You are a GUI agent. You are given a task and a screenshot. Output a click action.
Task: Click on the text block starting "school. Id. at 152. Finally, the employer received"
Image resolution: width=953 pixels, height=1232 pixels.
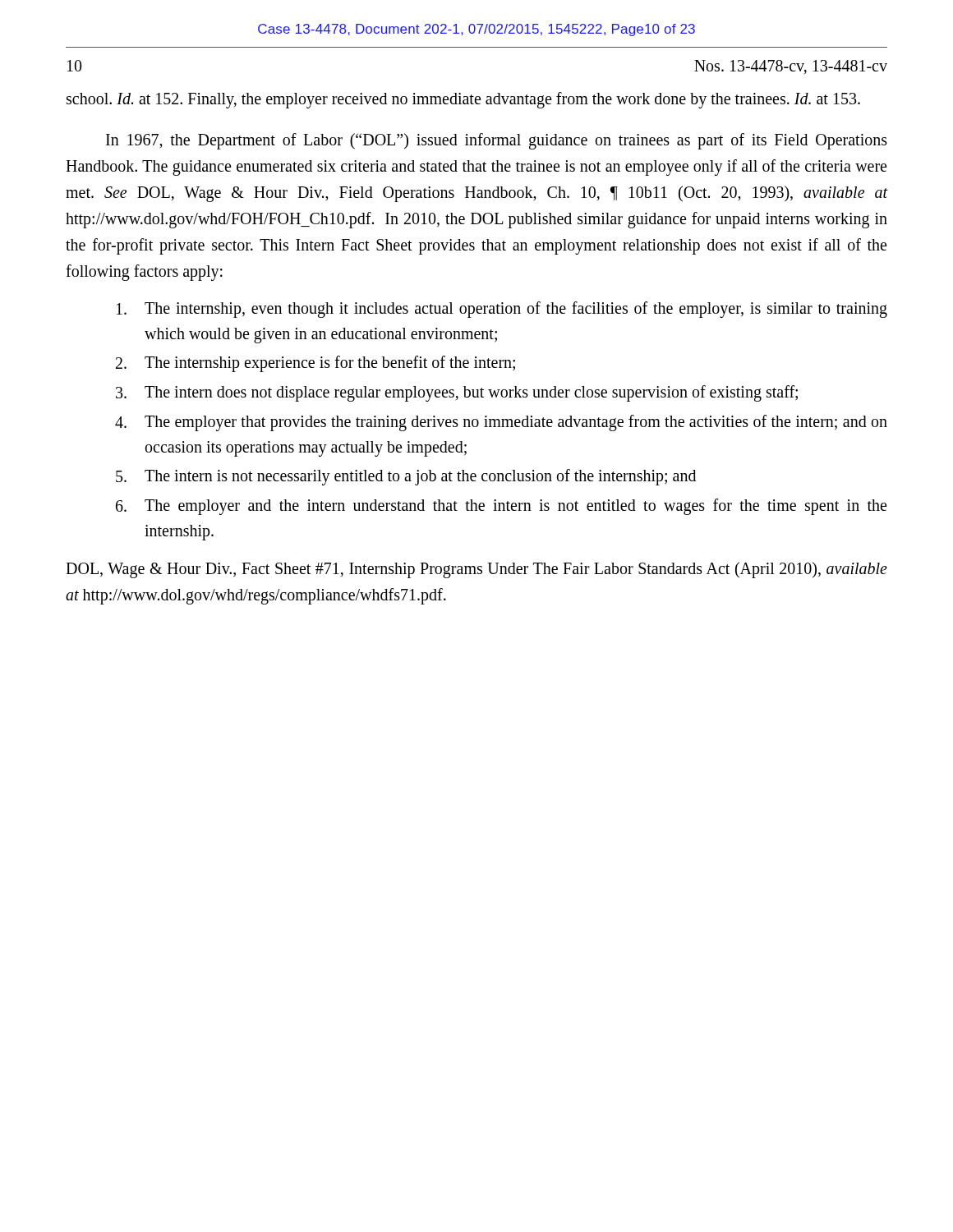pos(463,99)
